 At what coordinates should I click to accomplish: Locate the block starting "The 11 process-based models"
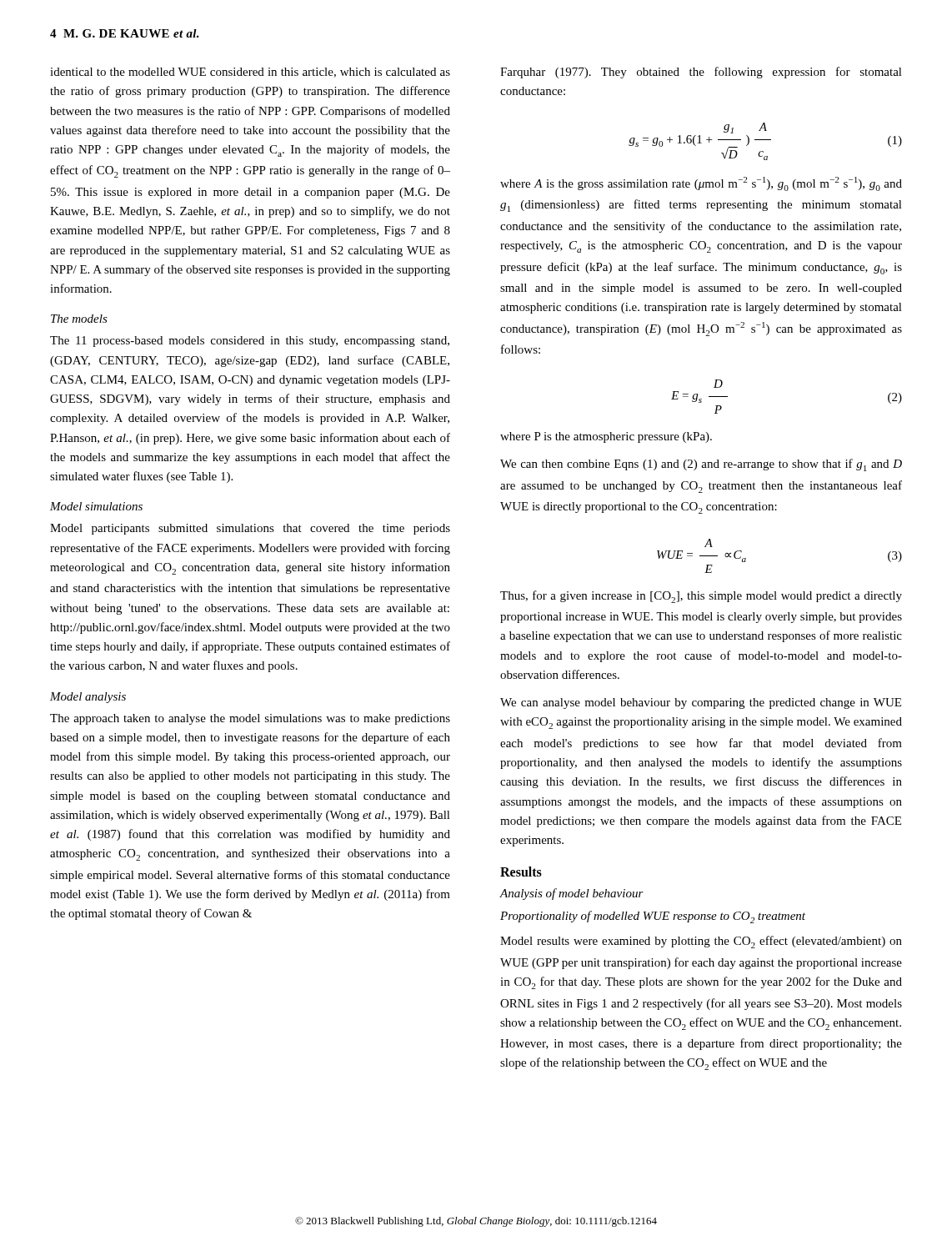(x=250, y=409)
